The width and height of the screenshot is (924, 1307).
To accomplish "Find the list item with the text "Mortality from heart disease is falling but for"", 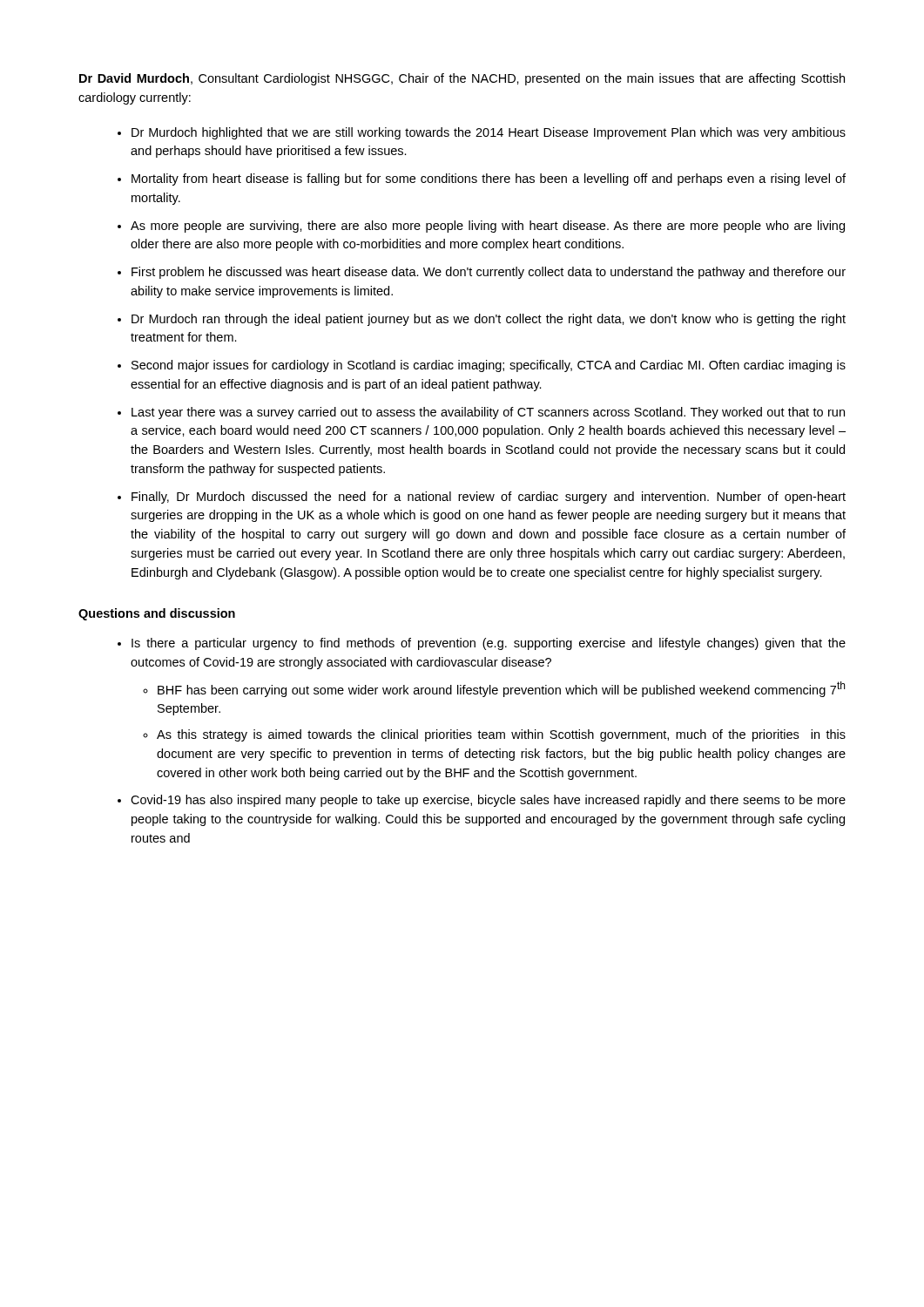I will 488,188.
